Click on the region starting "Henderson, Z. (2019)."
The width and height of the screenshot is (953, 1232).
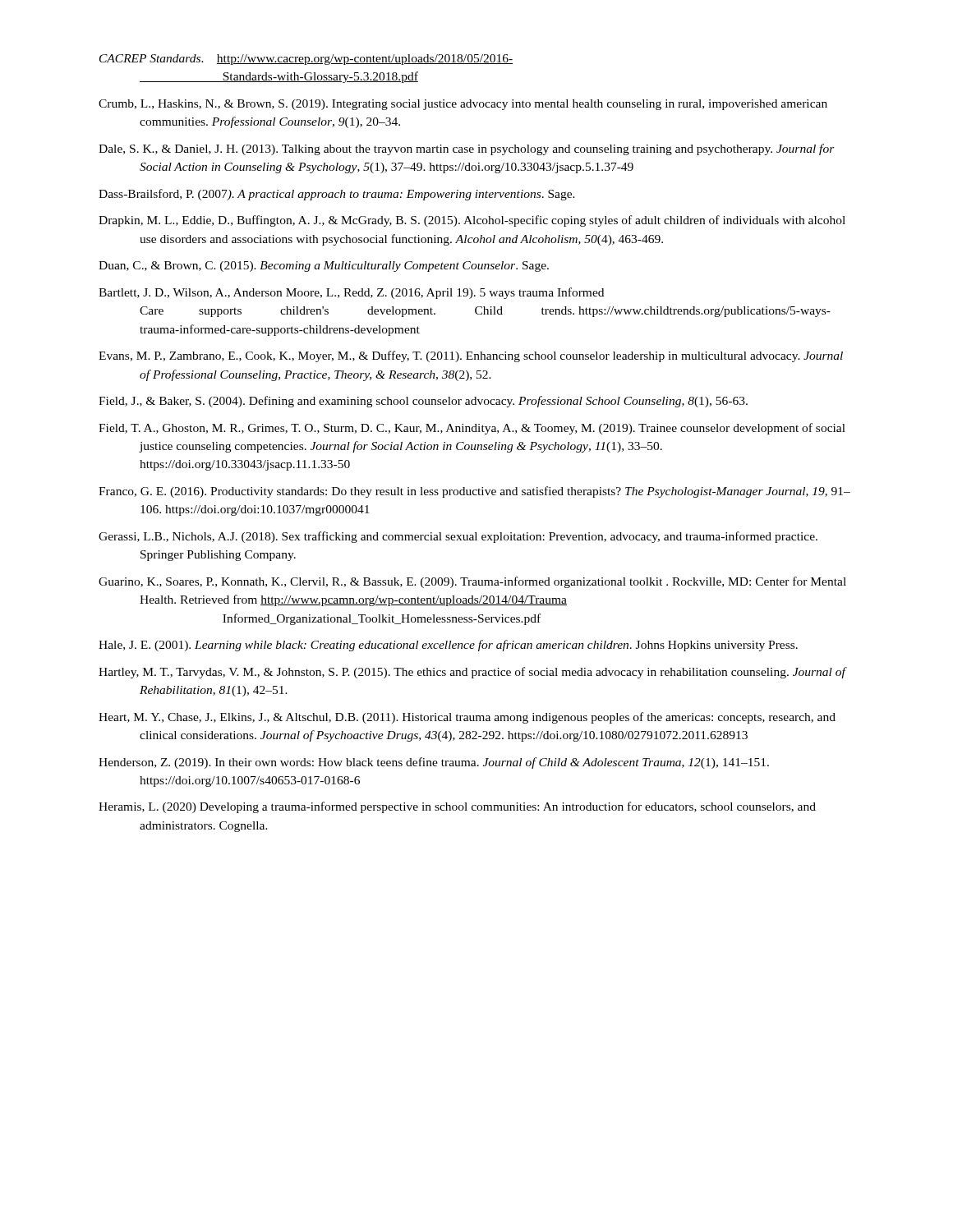(434, 771)
